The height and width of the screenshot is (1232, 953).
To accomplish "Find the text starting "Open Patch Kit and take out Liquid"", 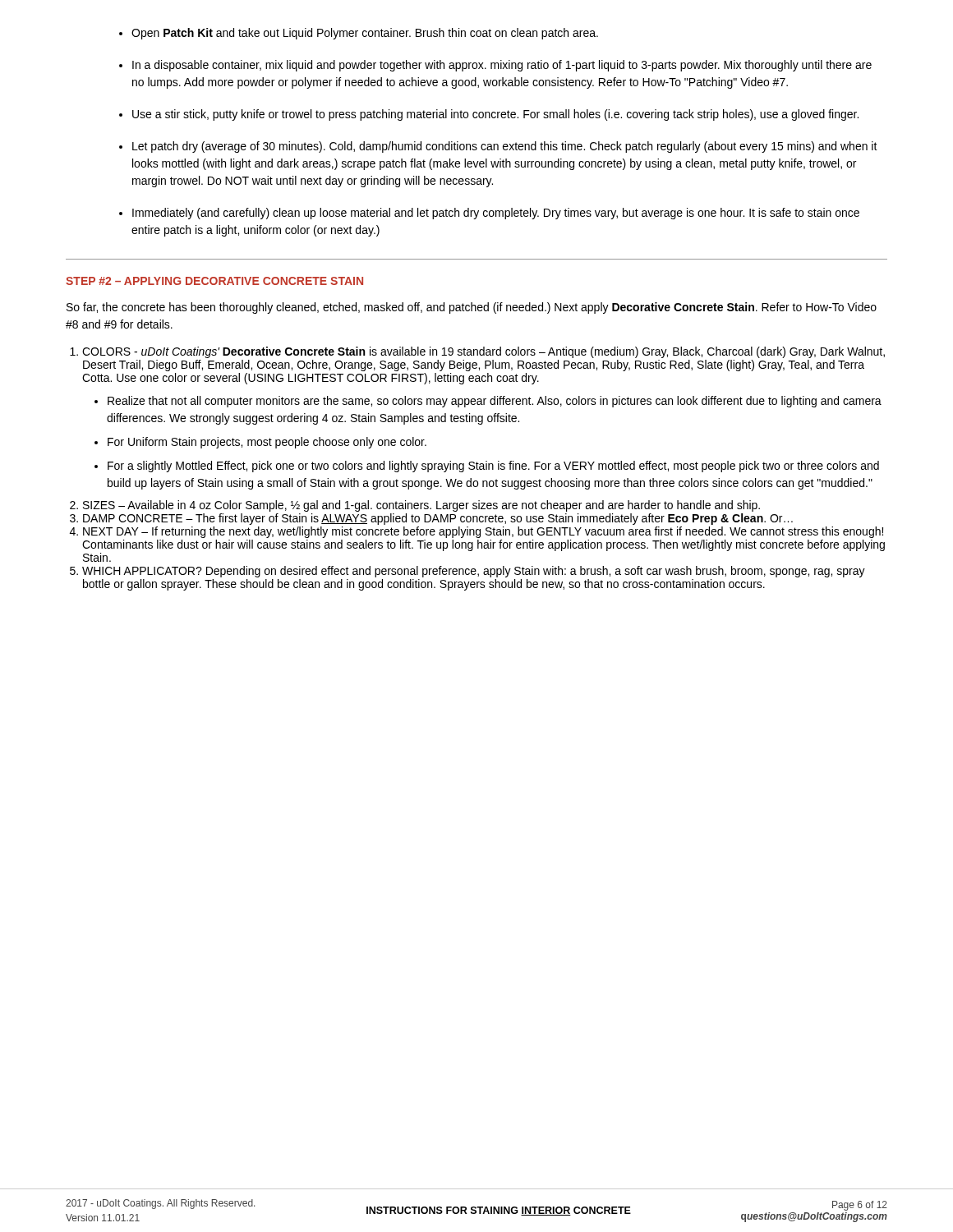I will [x=509, y=33].
